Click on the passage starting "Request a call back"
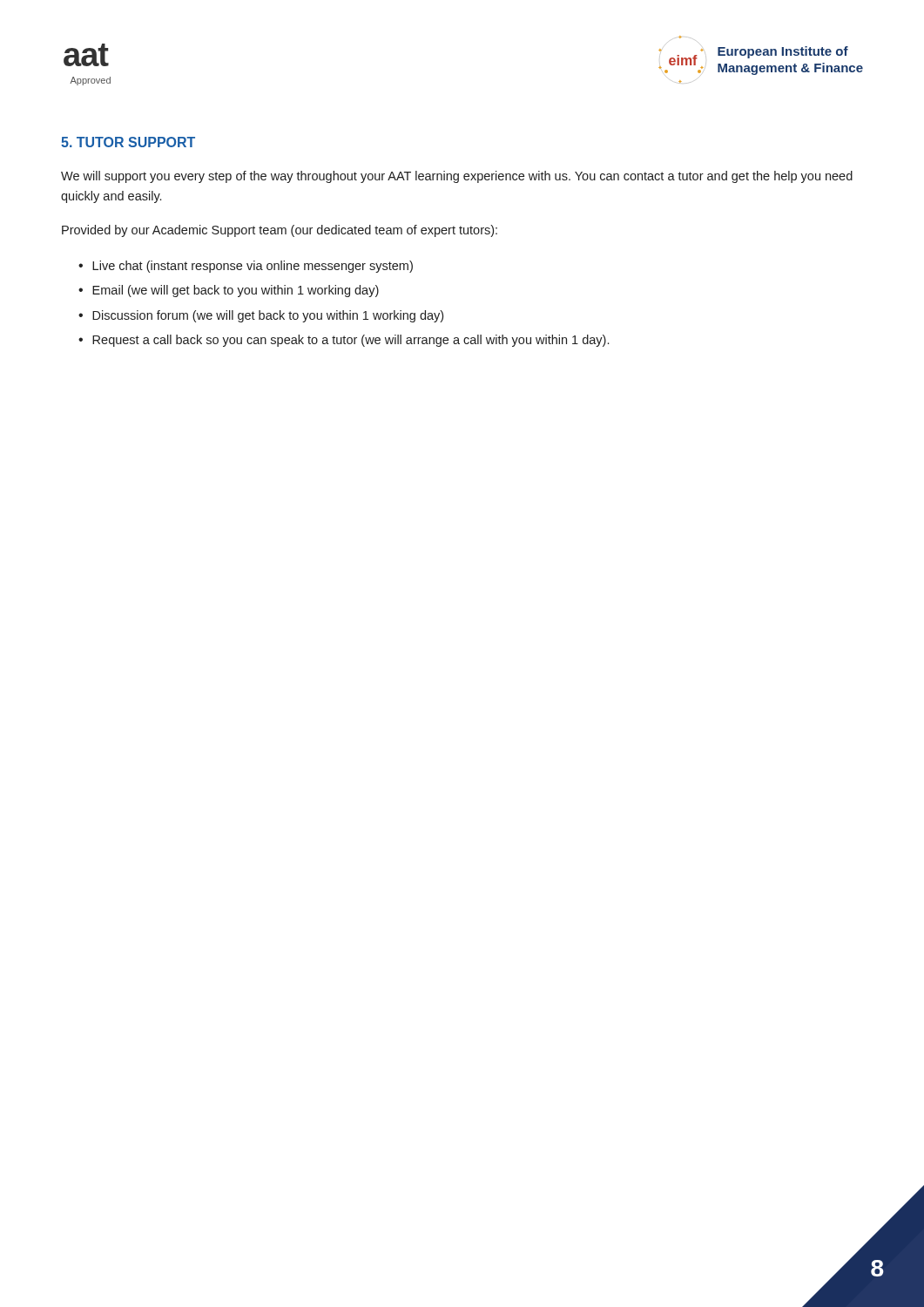 coord(351,340)
